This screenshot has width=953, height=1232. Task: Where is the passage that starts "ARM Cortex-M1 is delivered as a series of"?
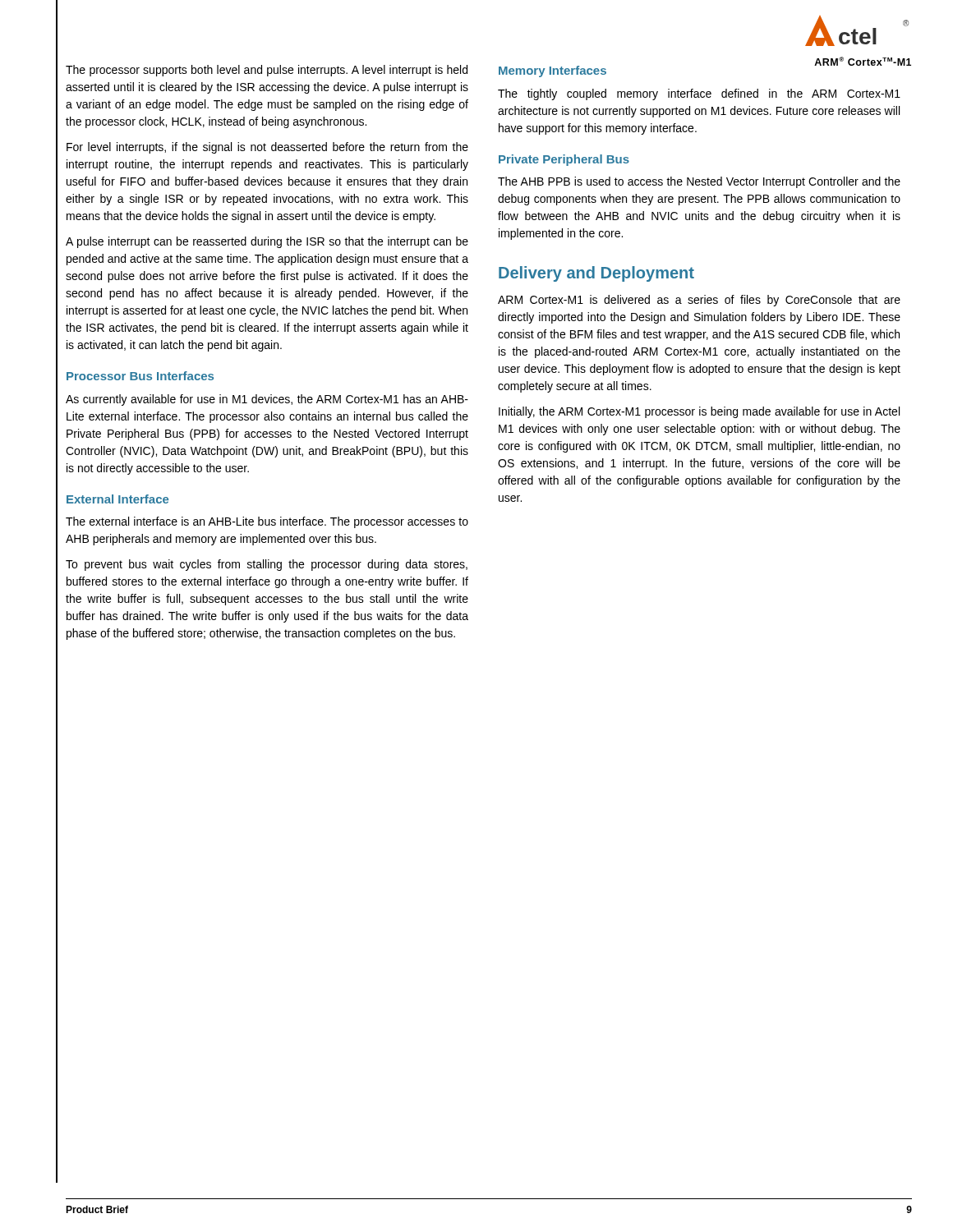pyautogui.click(x=699, y=343)
